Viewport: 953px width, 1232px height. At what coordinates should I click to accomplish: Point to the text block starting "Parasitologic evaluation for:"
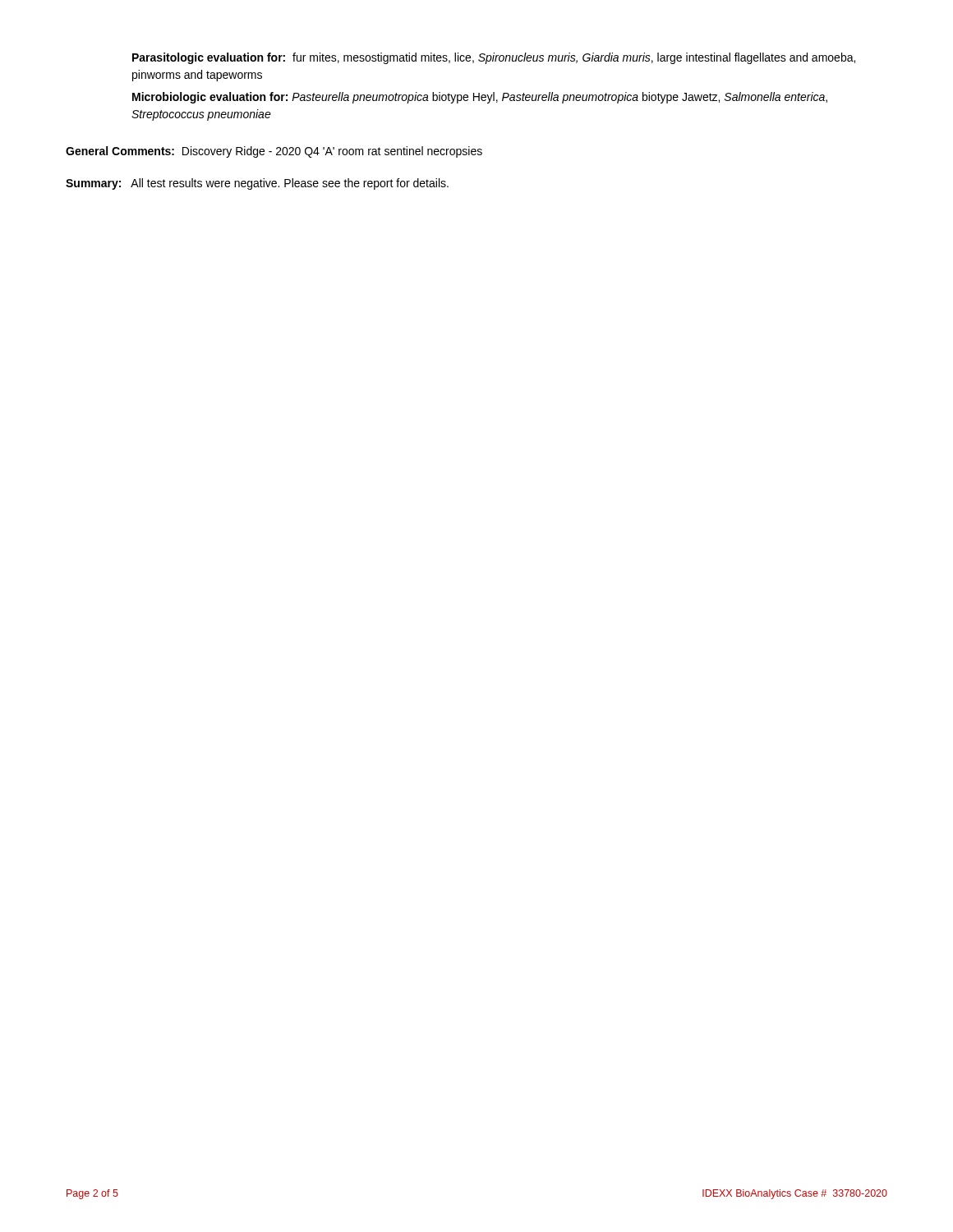pos(494,66)
